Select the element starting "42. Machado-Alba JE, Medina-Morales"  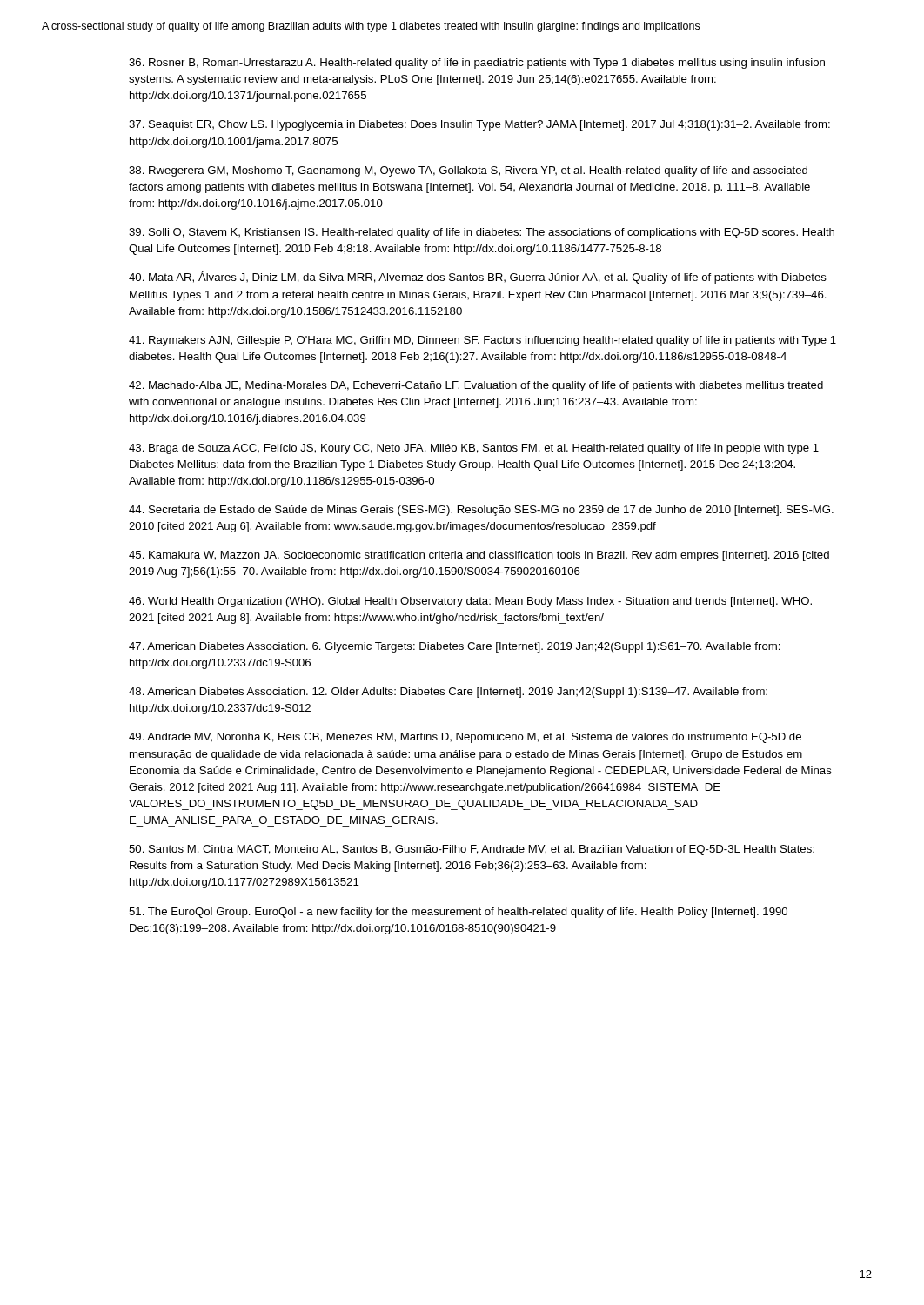[476, 402]
